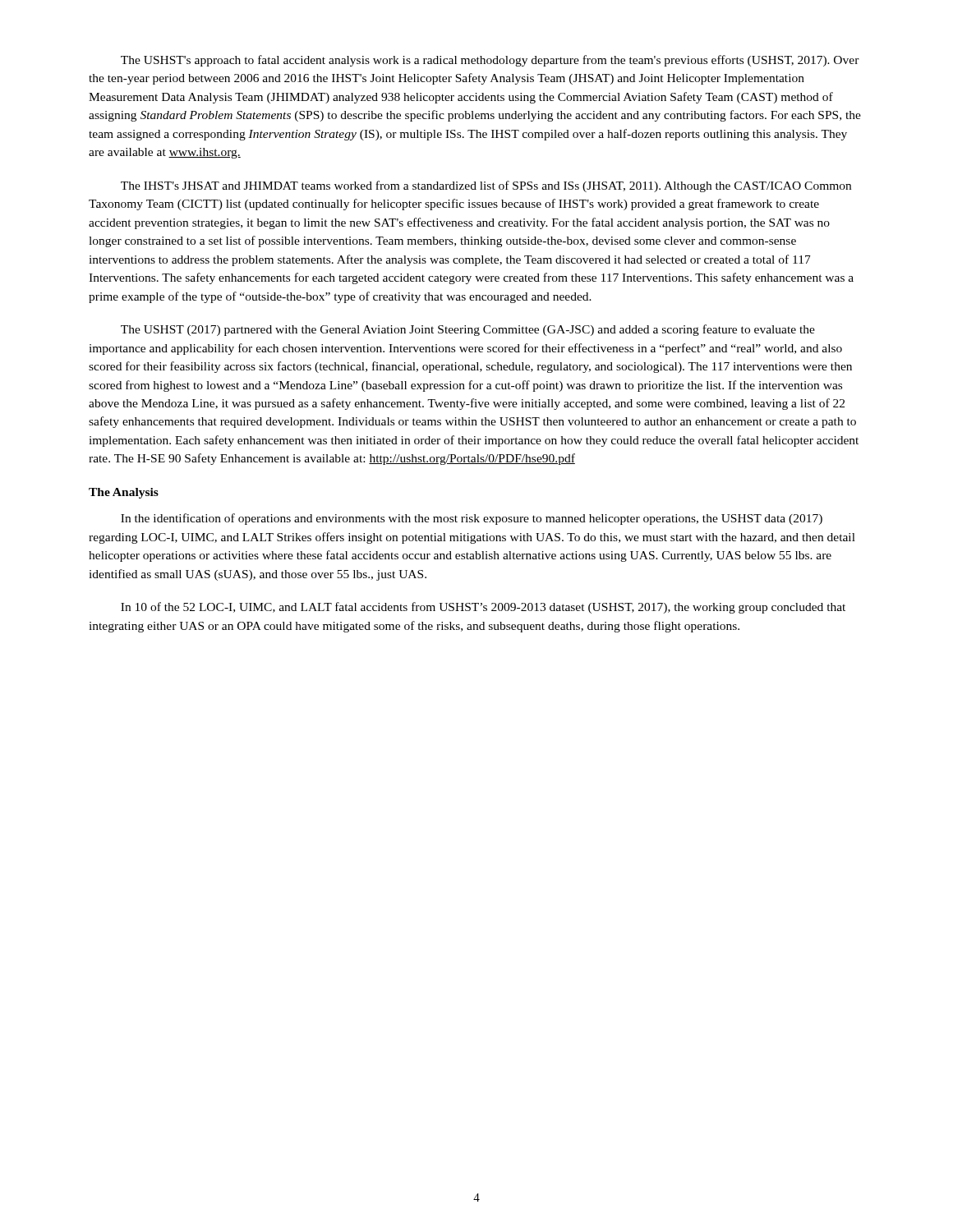Where does it say "The Analysis"?

pyautogui.click(x=124, y=493)
